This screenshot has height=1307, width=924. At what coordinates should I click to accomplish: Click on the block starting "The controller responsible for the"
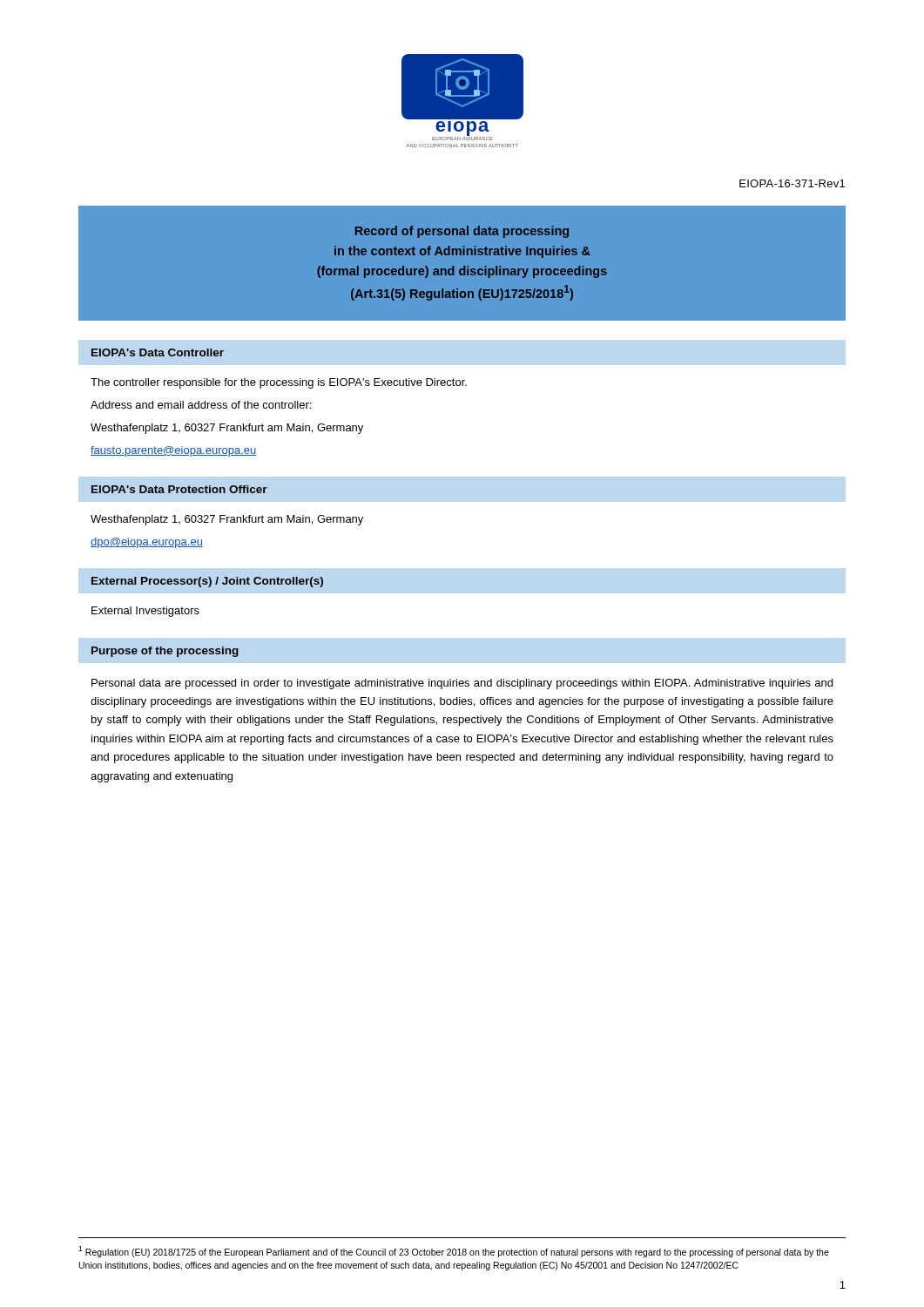(x=279, y=383)
